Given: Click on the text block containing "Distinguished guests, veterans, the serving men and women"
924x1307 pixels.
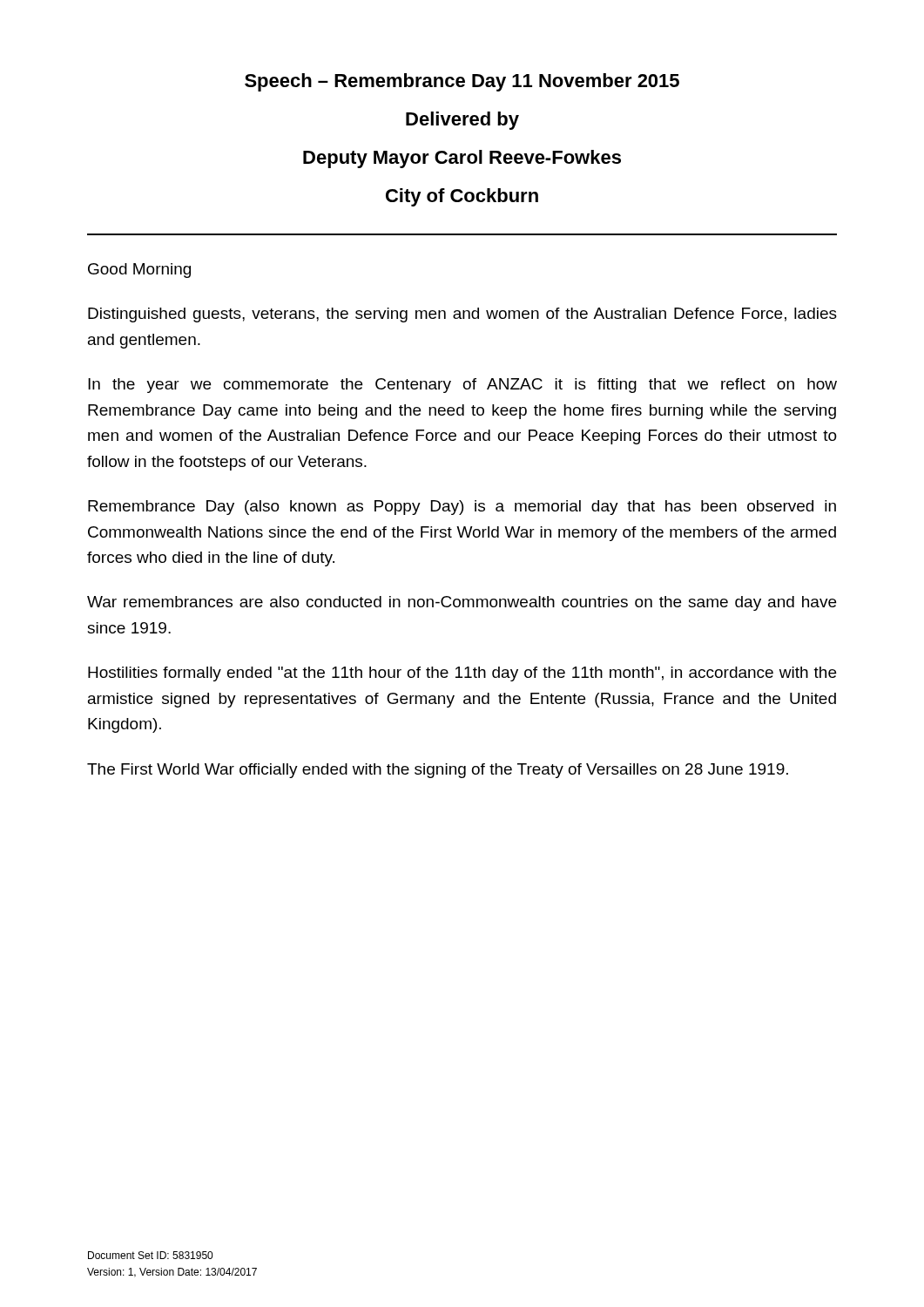Looking at the screenshot, I should [x=462, y=326].
